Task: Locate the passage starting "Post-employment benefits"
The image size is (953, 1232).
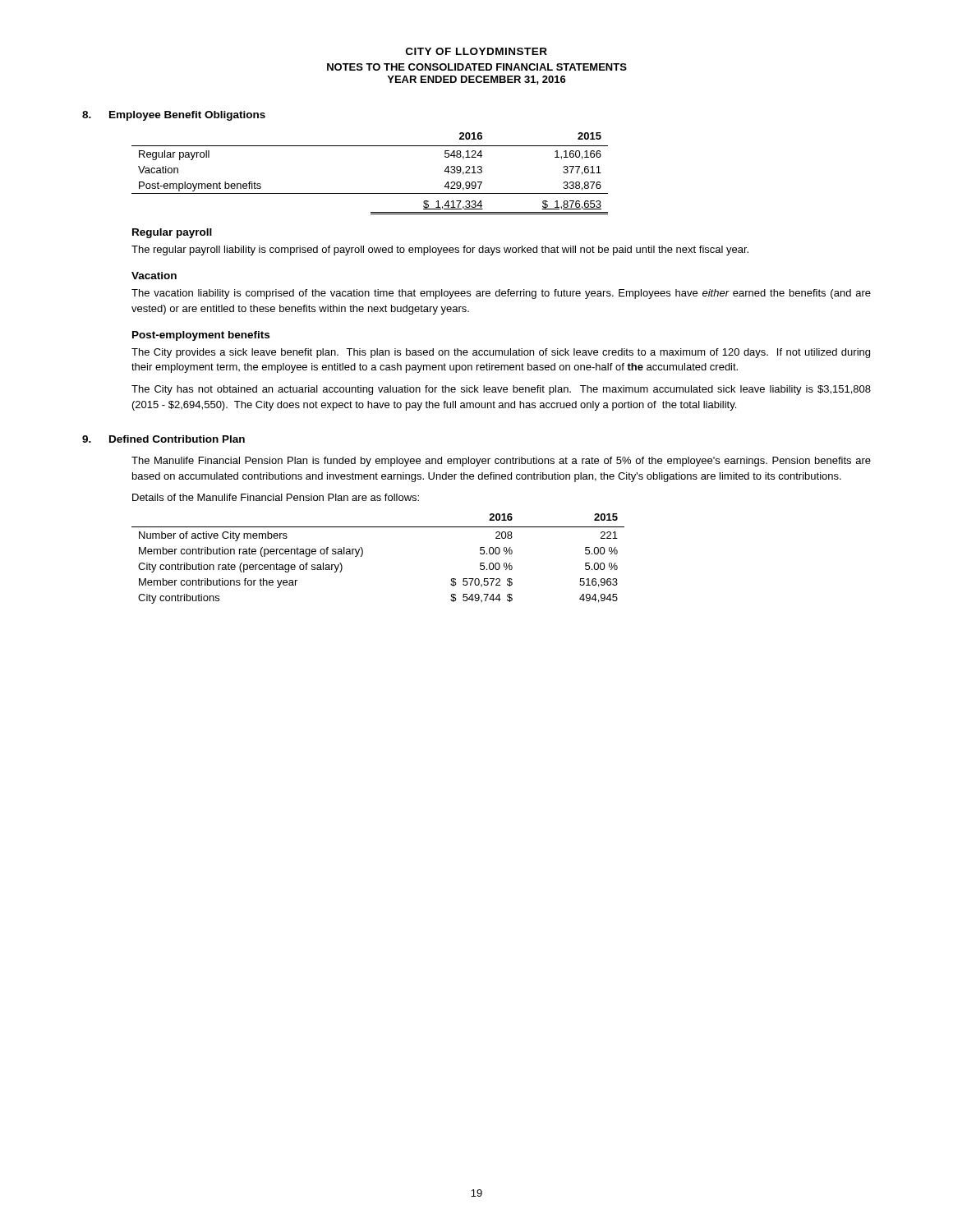Action: (x=201, y=334)
